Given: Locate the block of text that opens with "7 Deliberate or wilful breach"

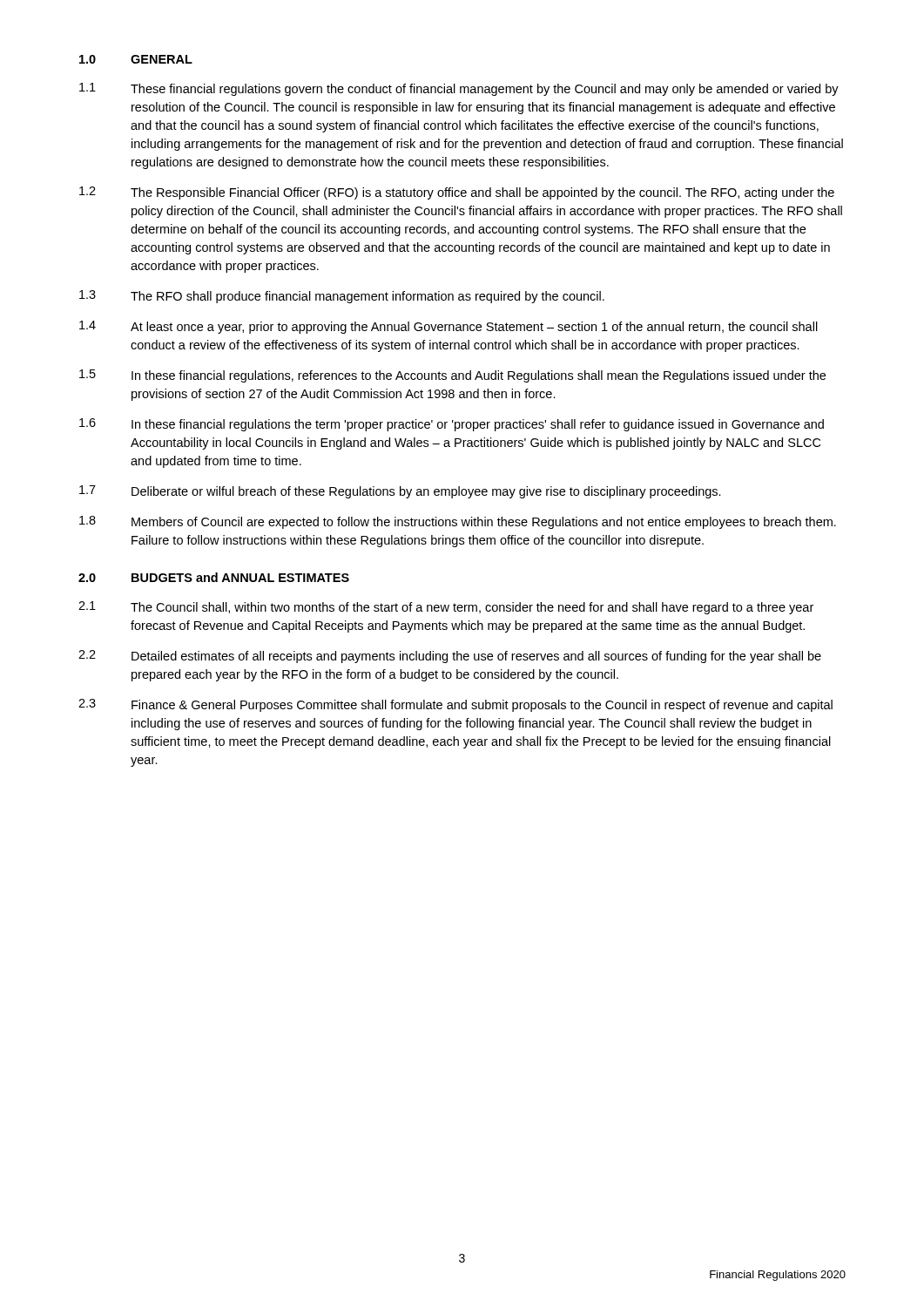Looking at the screenshot, I should tap(462, 492).
